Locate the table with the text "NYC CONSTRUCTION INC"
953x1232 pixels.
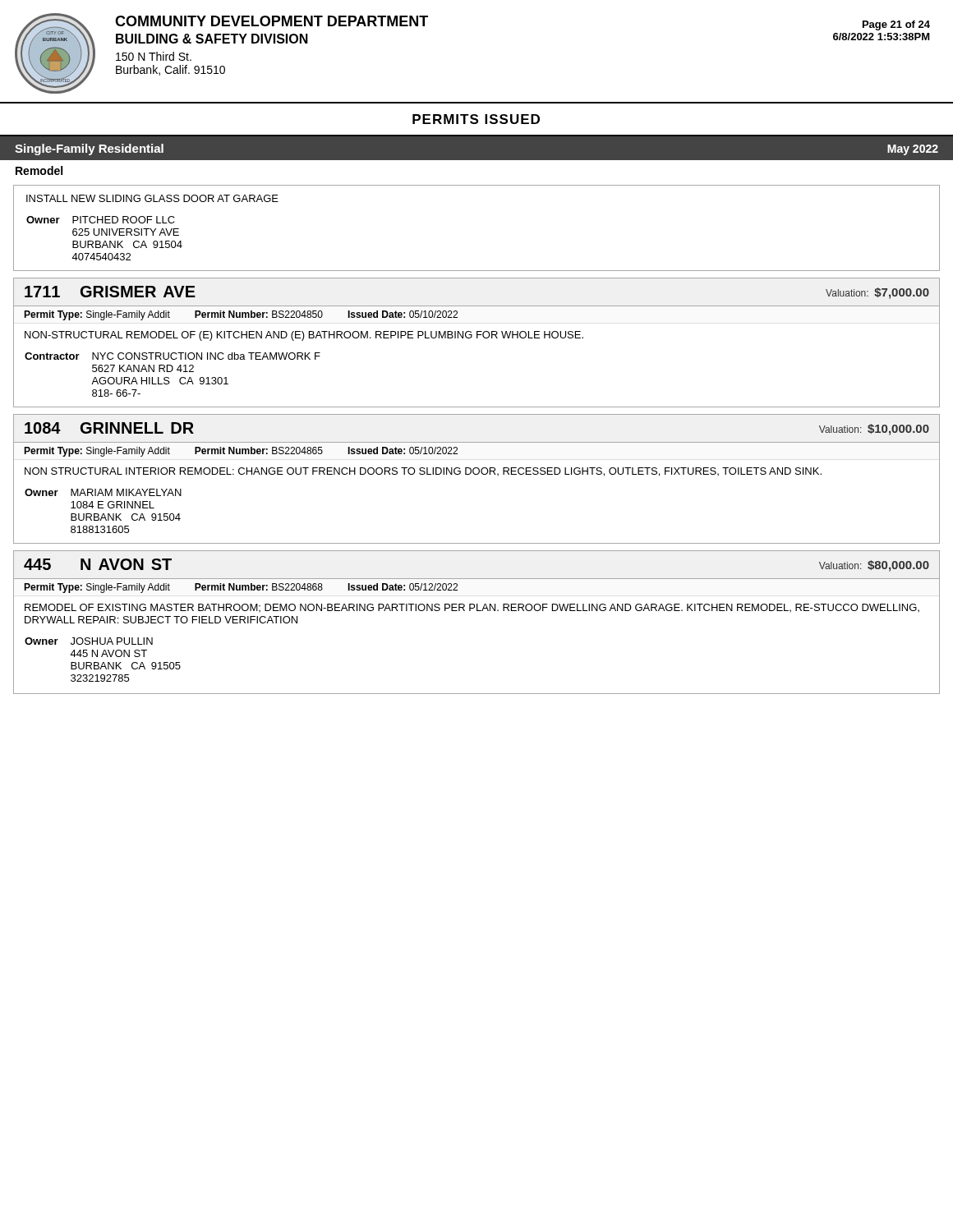(x=476, y=342)
